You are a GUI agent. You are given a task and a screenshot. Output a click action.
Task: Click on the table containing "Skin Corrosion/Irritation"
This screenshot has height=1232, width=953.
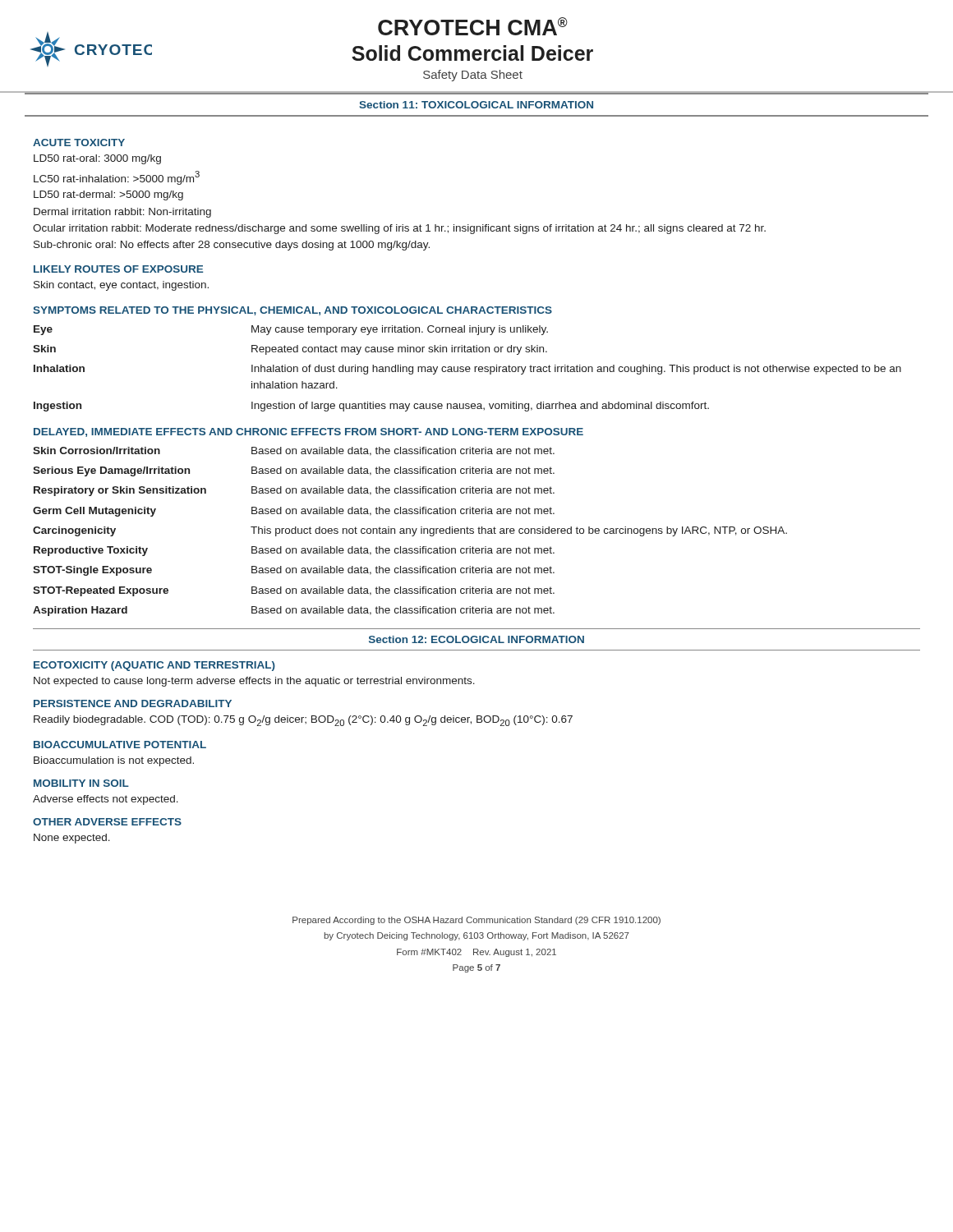coord(476,531)
